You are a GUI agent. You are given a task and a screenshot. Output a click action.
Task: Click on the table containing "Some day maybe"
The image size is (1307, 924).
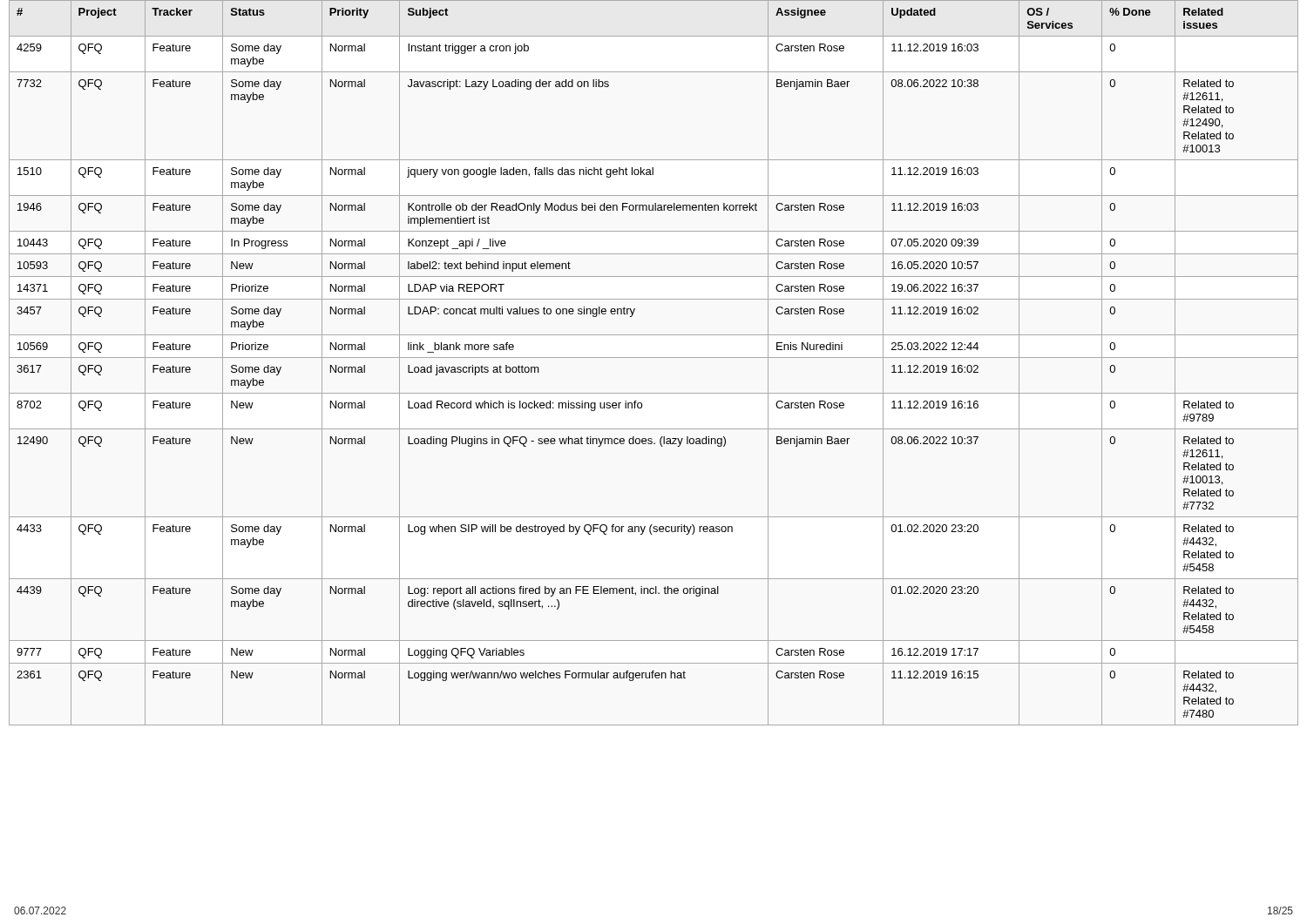coord(654,363)
